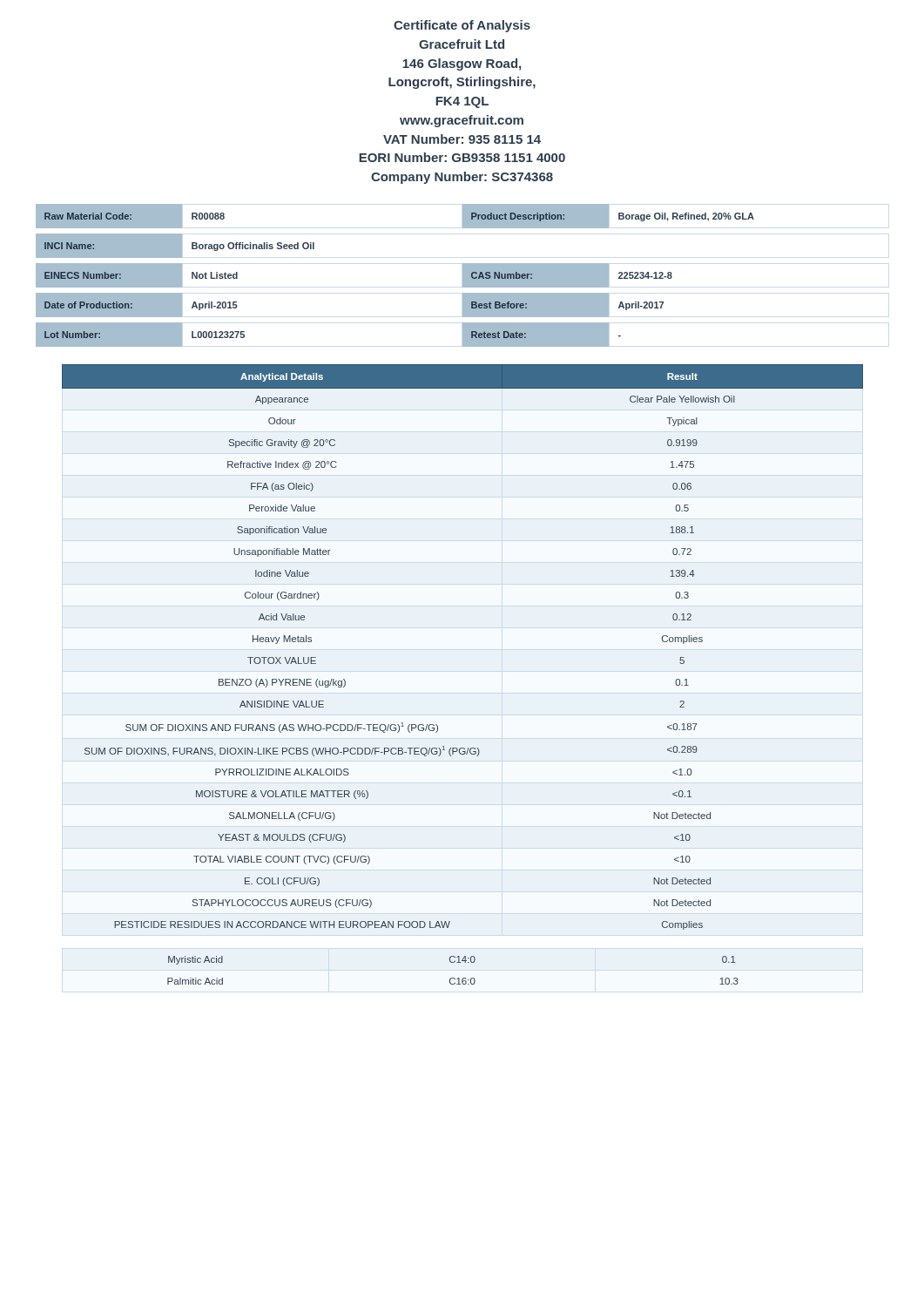The width and height of the screenshot is (924, 1307).
Task: Click on the table containing "FFA (as Oleic)"
Action: tap(462, 650)
